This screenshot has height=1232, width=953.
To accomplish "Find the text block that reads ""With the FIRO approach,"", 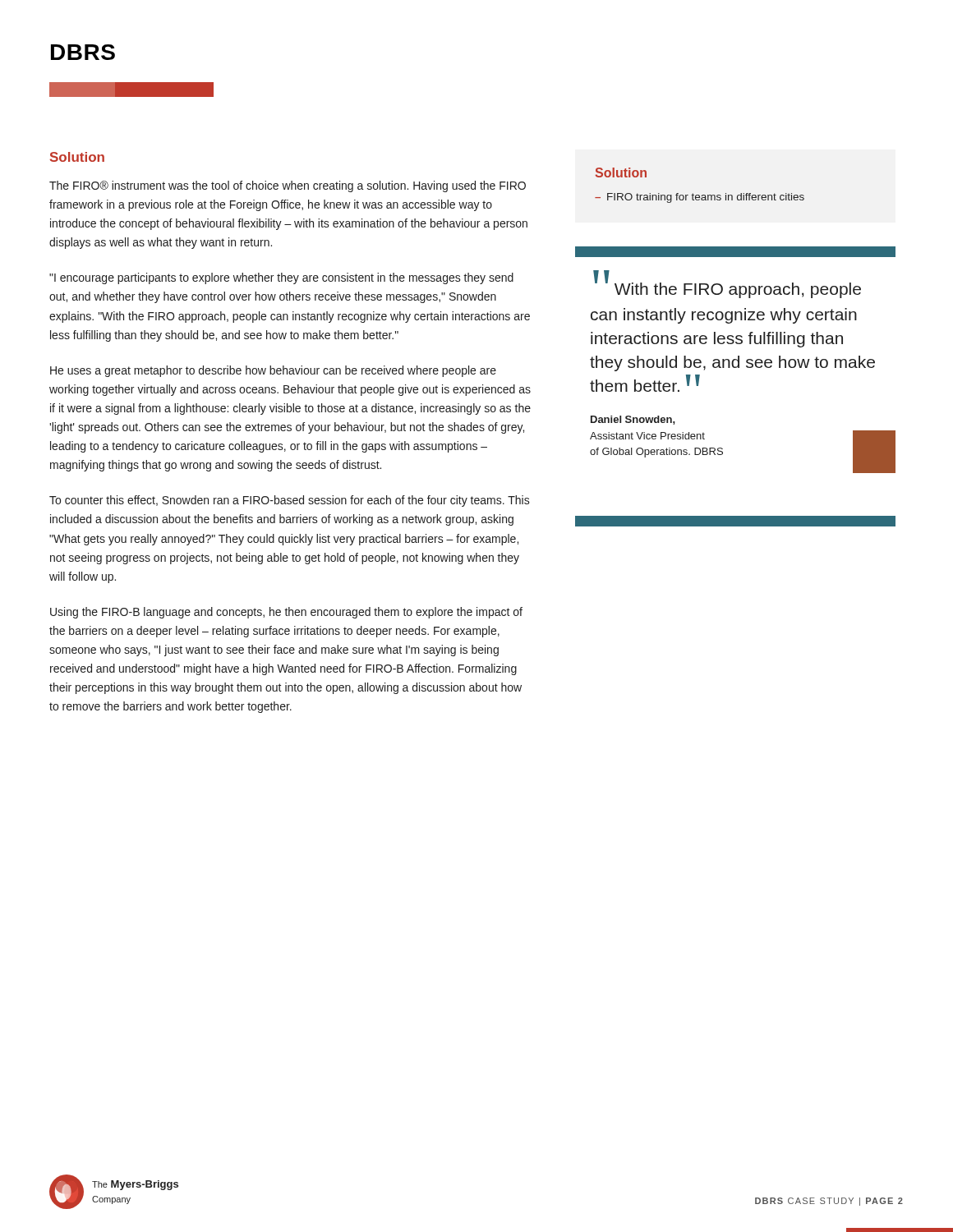I will click(x=733, y=336).
